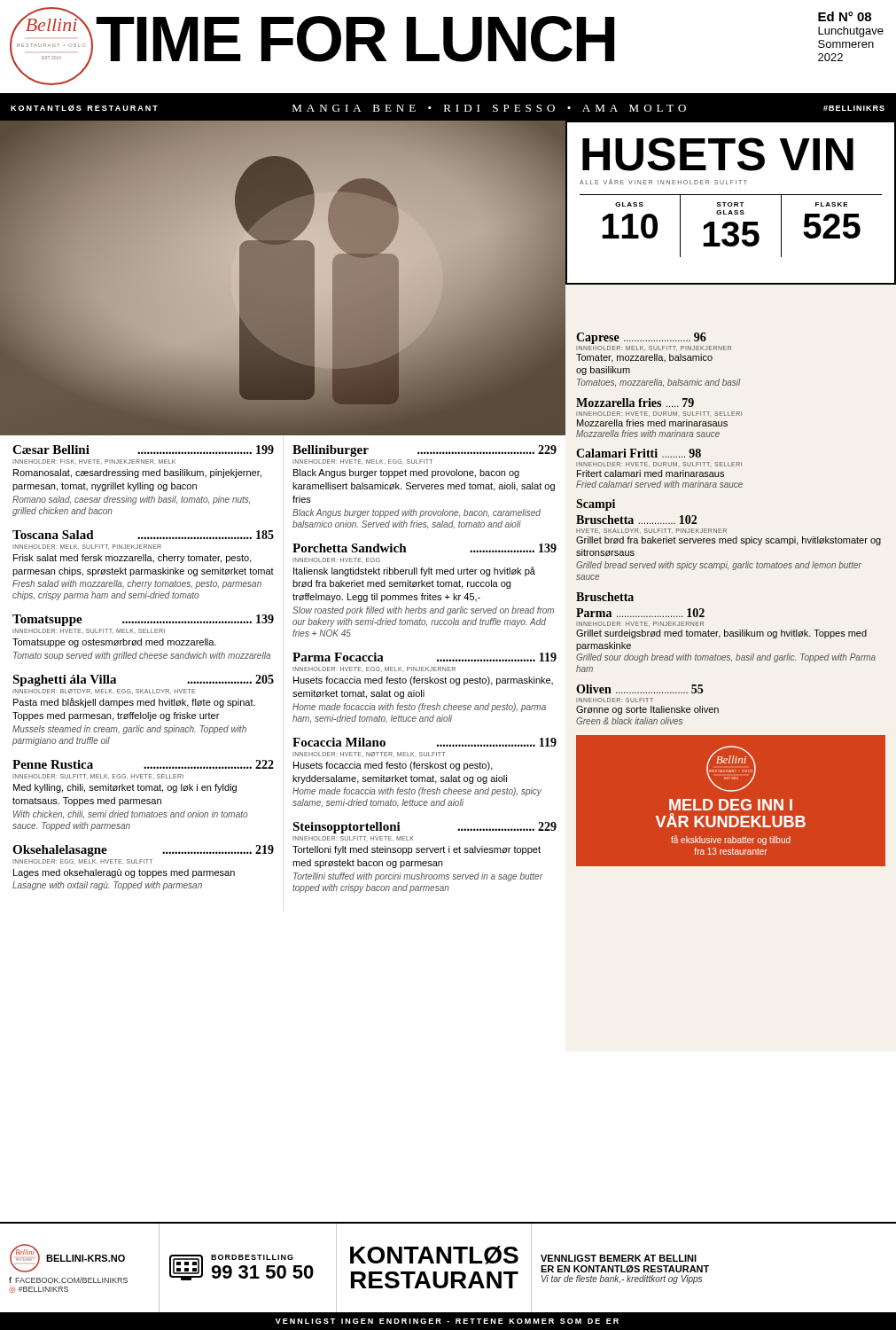
Task: Point to the block beginning "Tomatsuppe .......................................... 139 Inneholder: Hvete, Sulfitt,"
Action: [143, 637]
